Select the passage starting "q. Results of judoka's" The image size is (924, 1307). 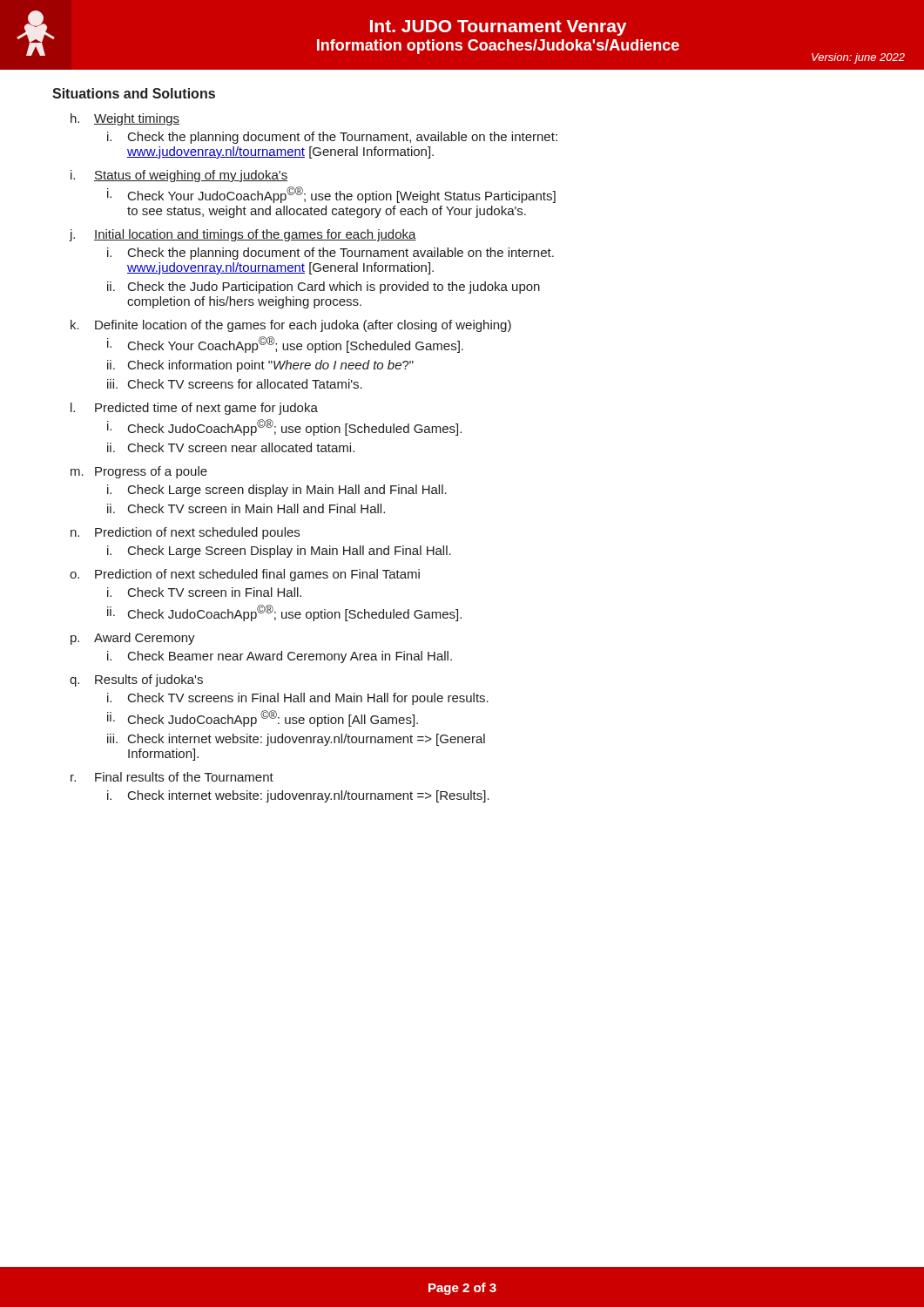click(136, 679)
